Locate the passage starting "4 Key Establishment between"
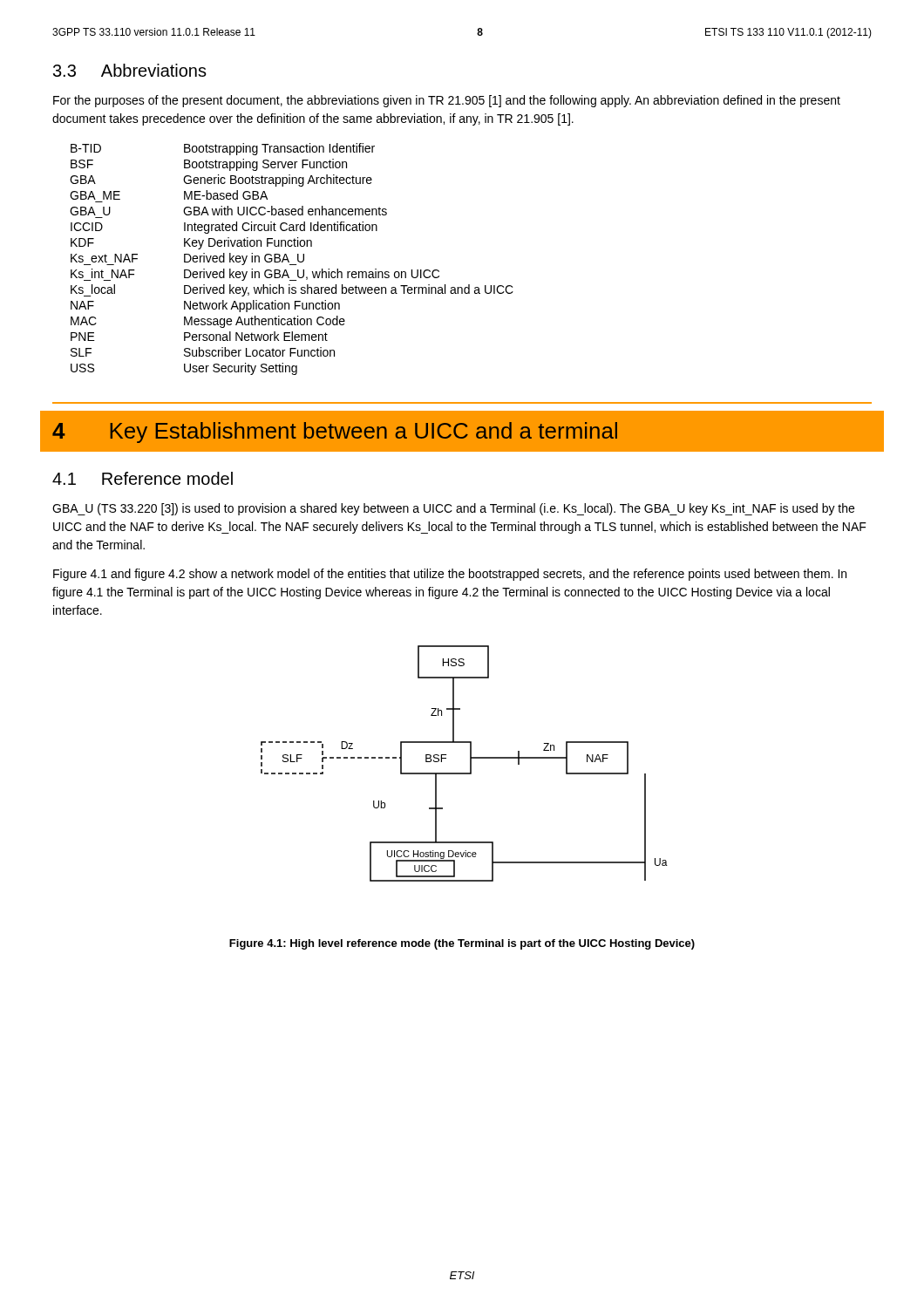This screenshot has height=1308, width=924. coord(336,431)
